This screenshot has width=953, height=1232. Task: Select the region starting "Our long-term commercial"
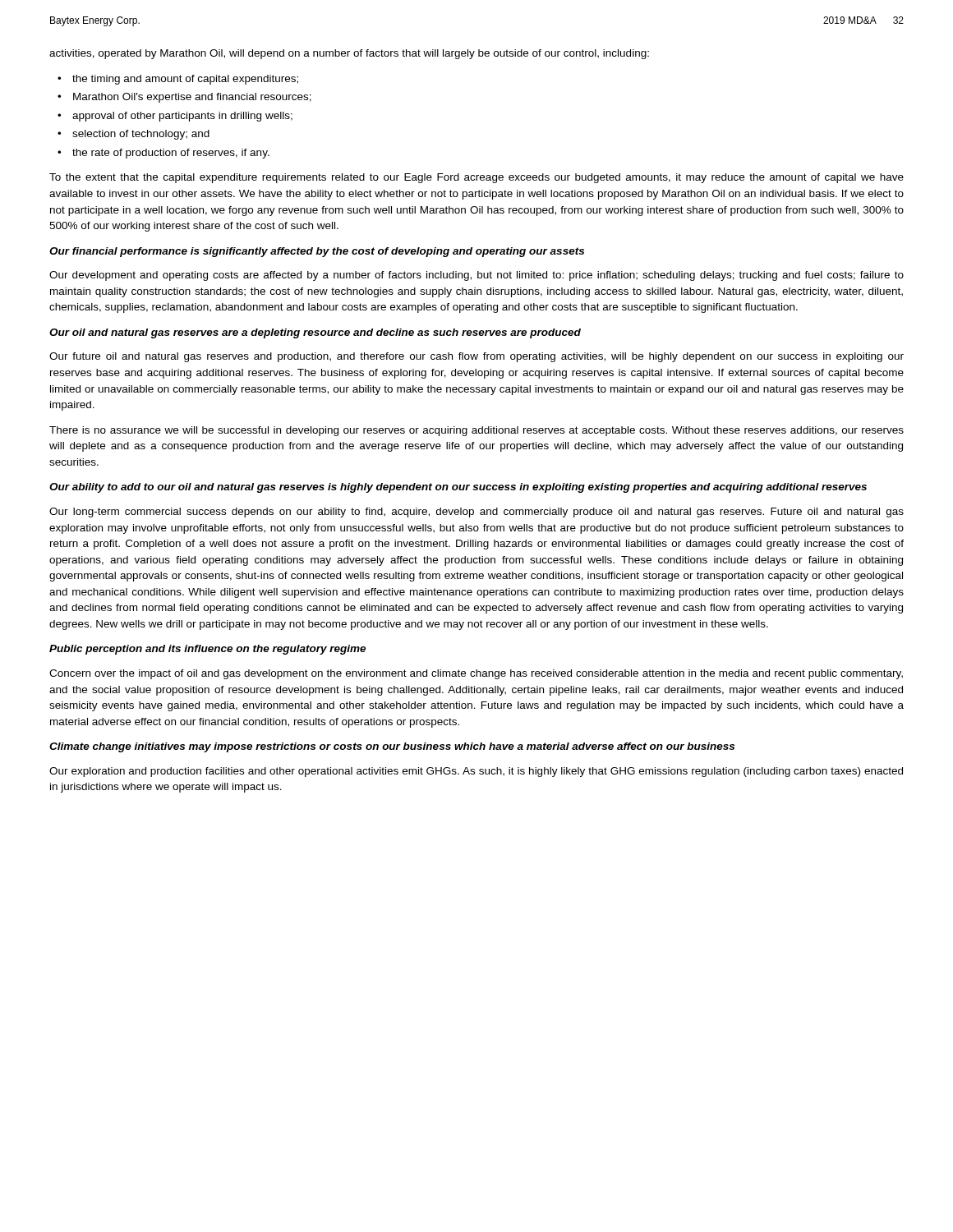[476, 568]
